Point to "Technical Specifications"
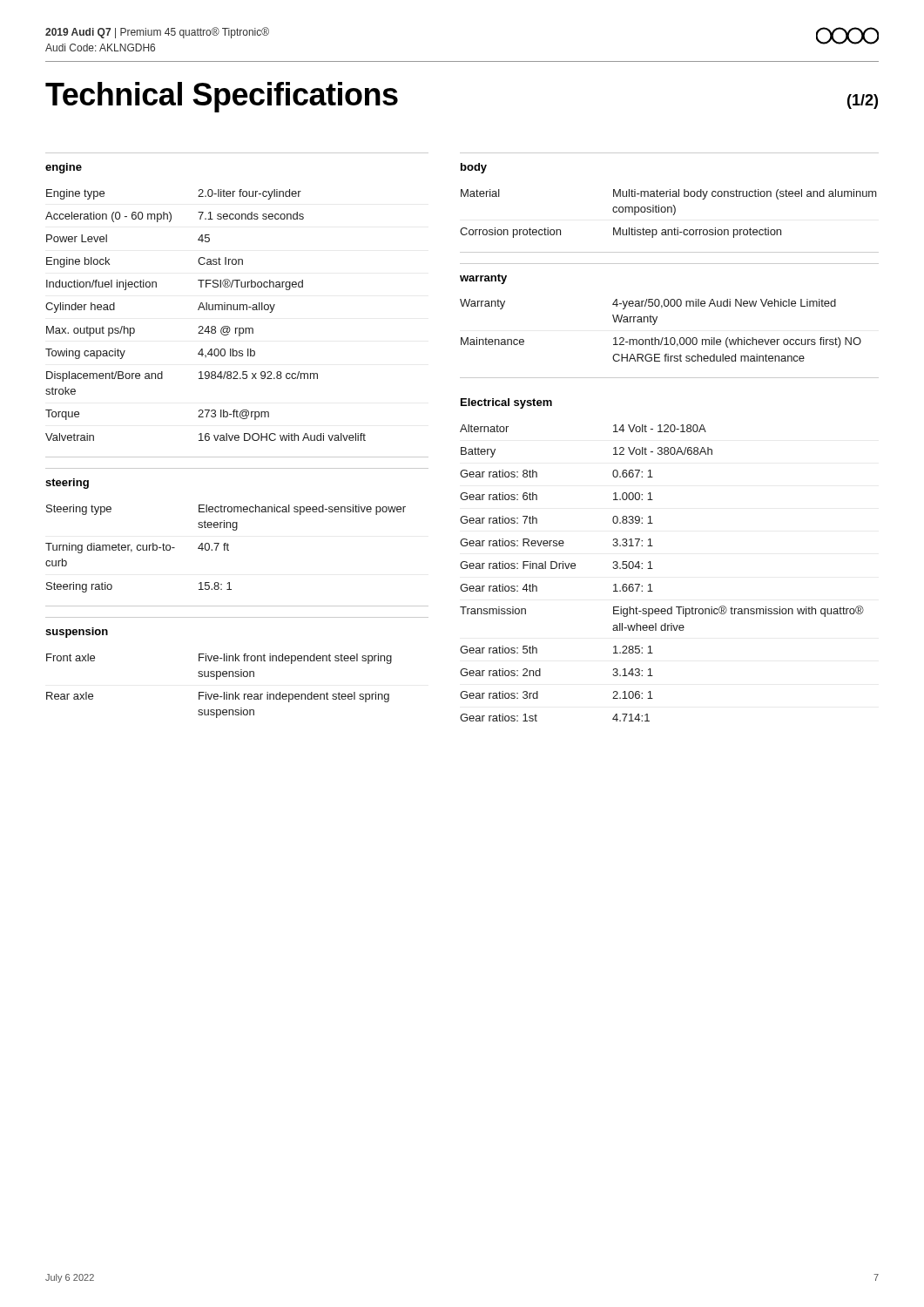This screenshot has height=1307, width=924. [x=222, y=95]
